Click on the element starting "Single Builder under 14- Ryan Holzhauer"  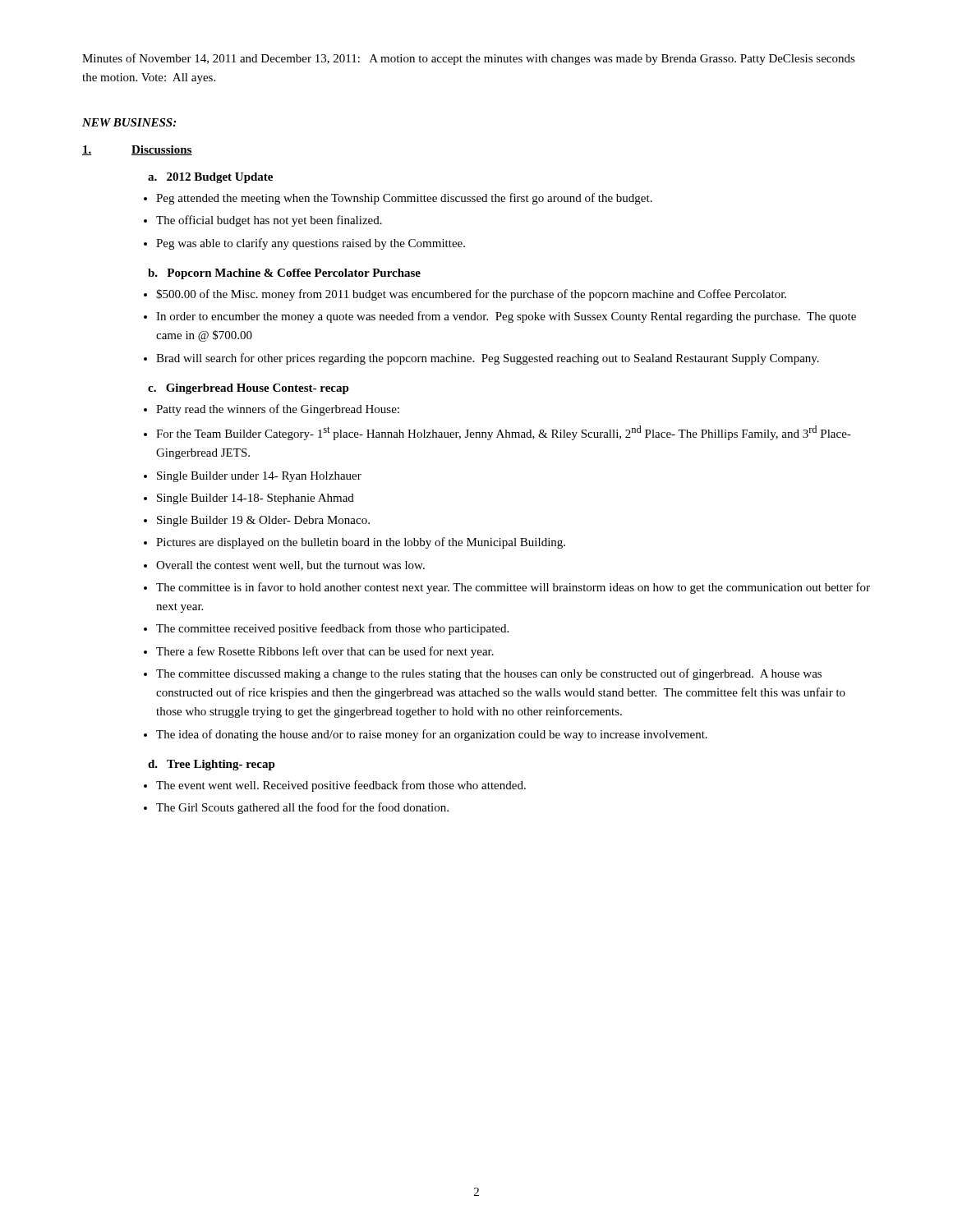pos(259,475)
